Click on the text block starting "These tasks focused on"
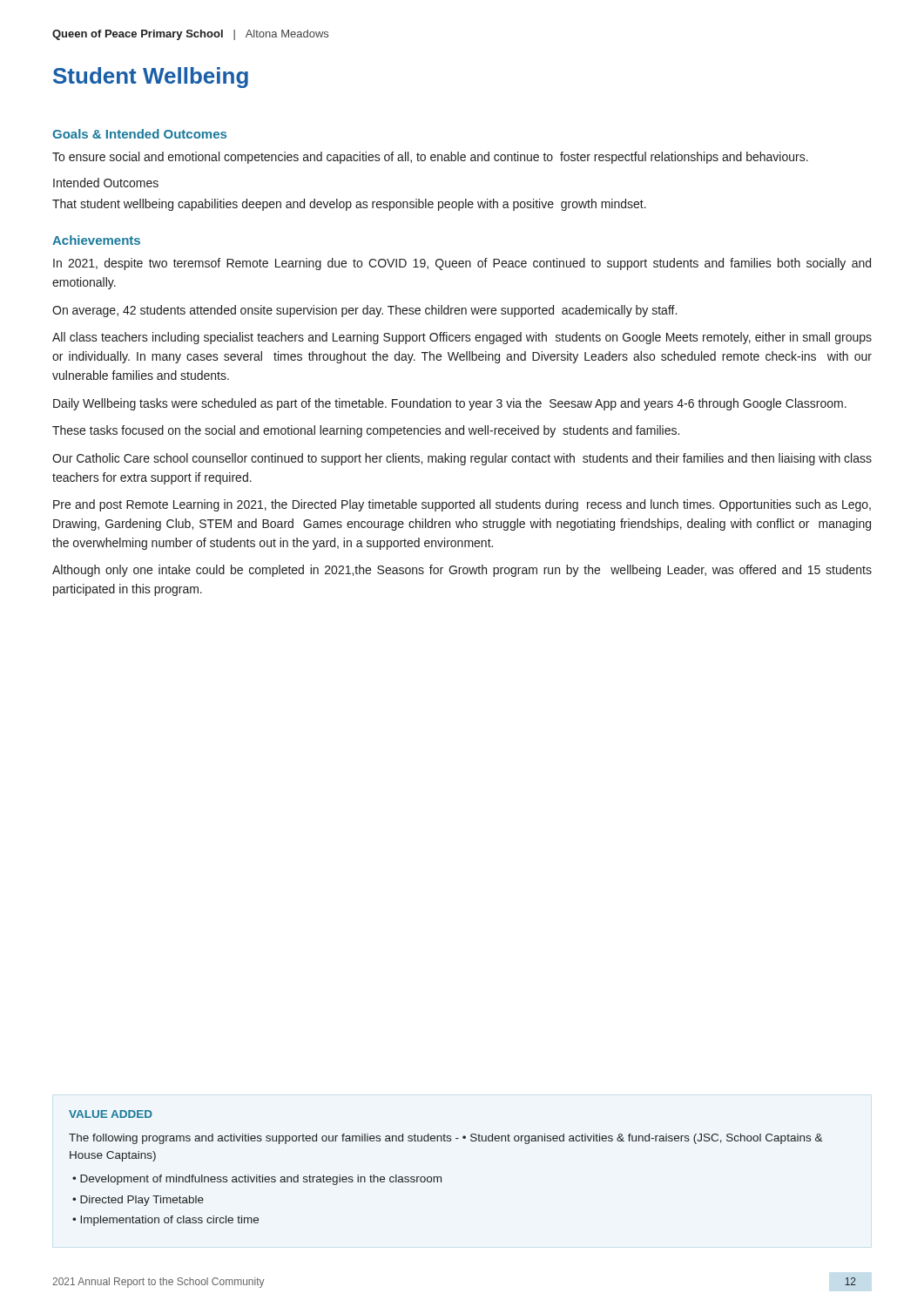The width and height of the screenshot is (924, 1307). (366, 431)
